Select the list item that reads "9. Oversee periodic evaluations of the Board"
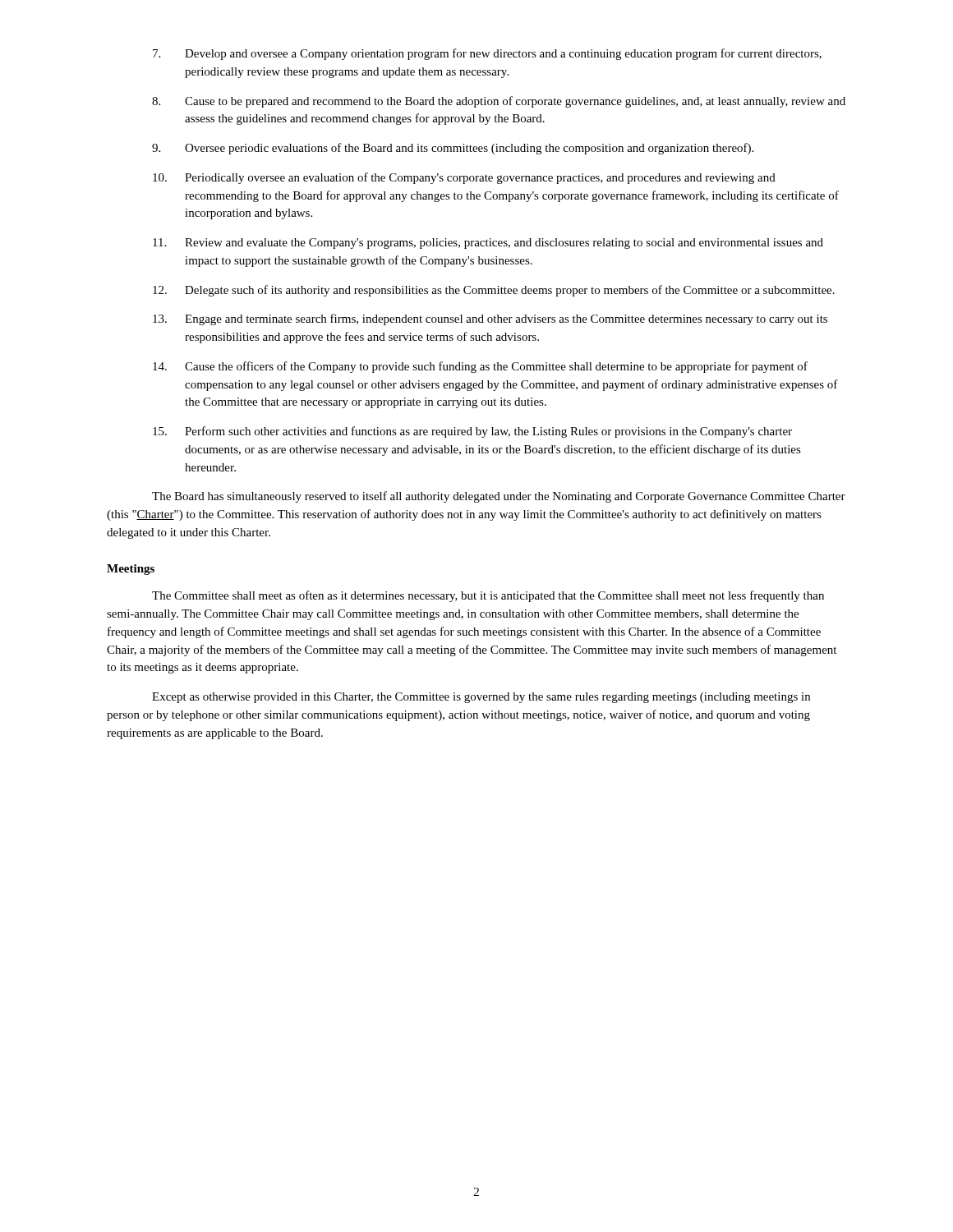The width and height of the screenshot is (953, 1232). coord(476,149)
